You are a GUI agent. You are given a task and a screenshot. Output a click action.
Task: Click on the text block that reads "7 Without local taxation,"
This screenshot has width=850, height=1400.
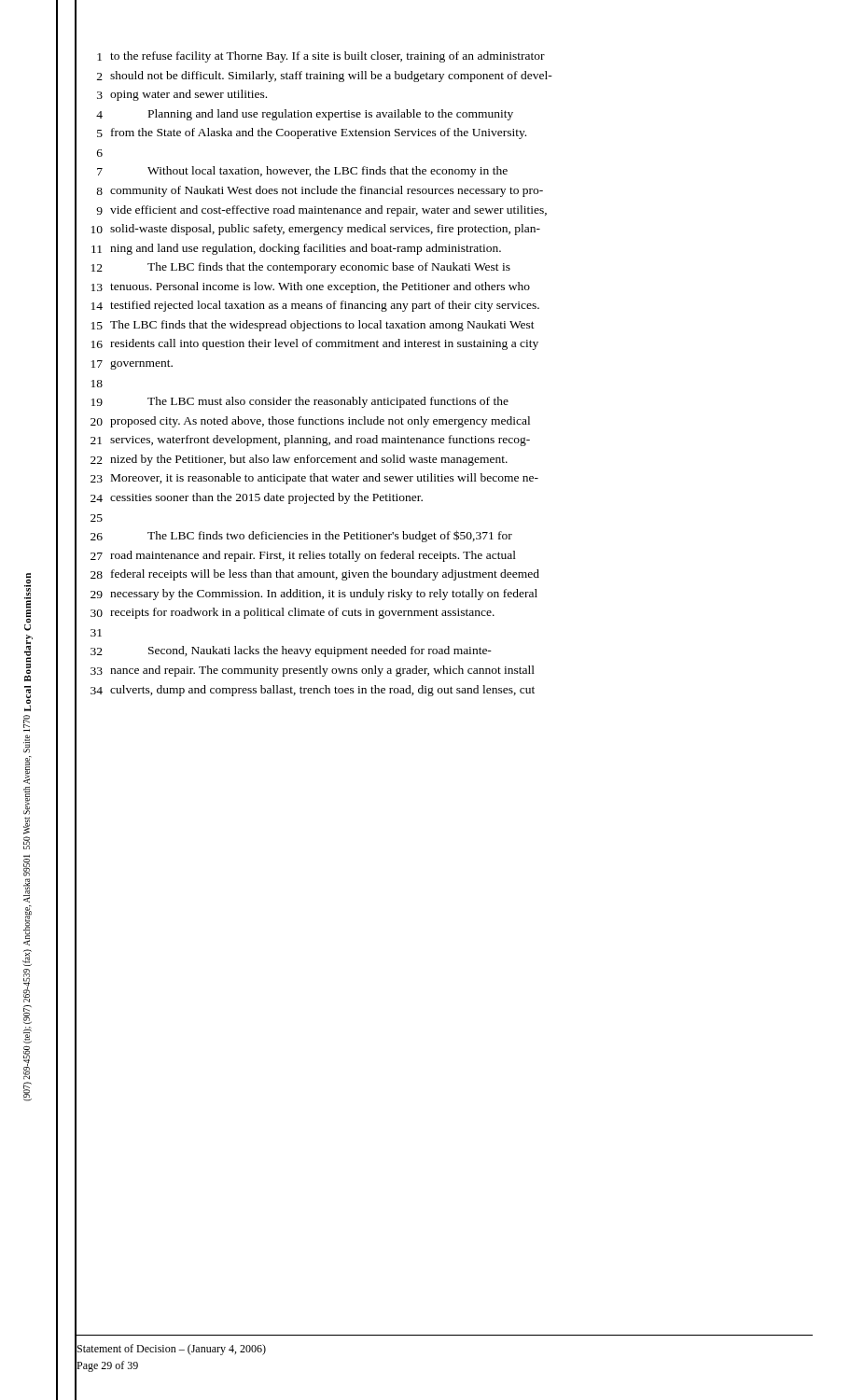point(445,210)
